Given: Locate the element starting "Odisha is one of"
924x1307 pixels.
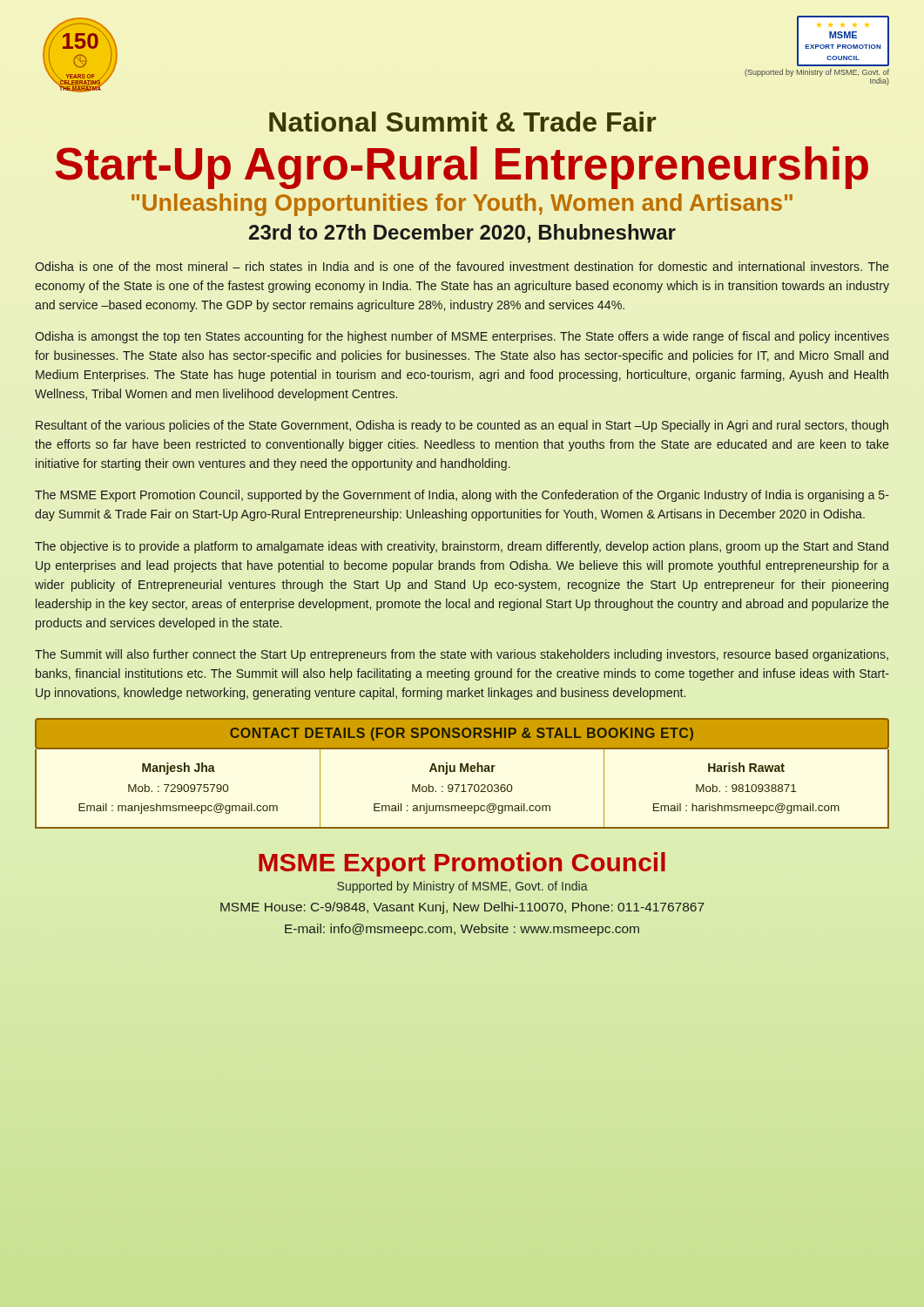Looking at the screenshot, I should (462, 286).
